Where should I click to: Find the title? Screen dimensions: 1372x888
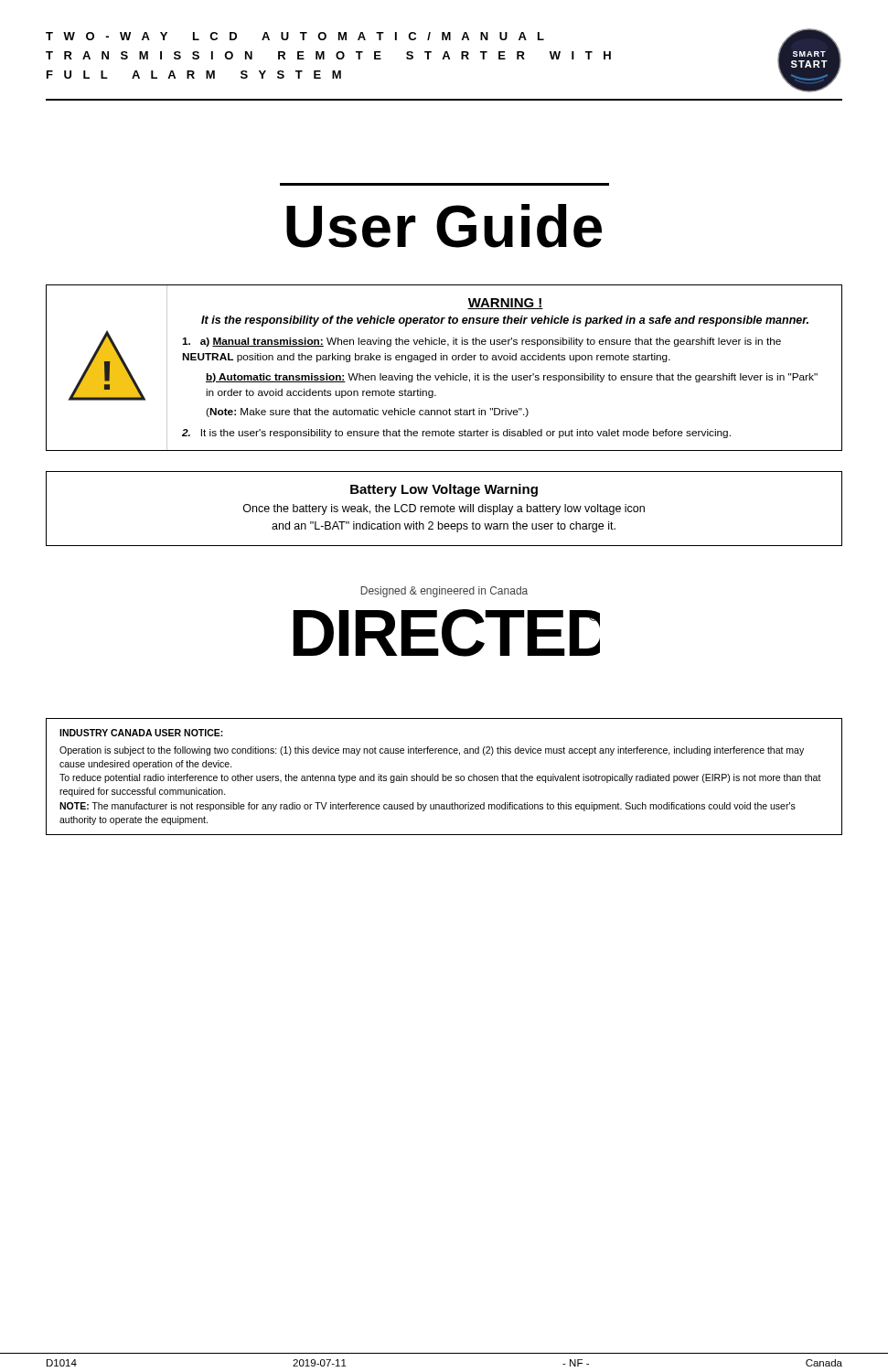tap(444, 221)
